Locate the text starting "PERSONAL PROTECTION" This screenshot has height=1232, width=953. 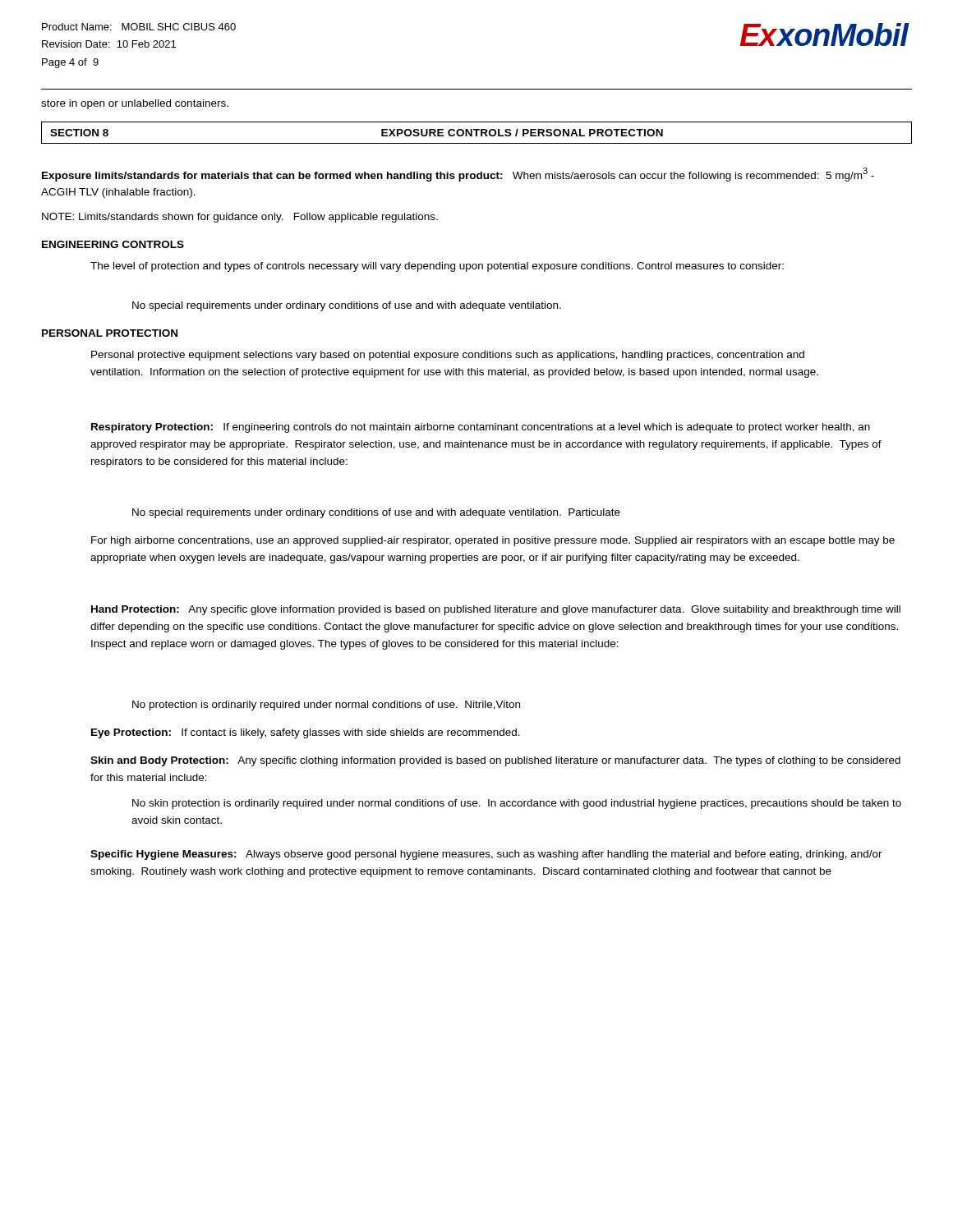tap(110, 333)
